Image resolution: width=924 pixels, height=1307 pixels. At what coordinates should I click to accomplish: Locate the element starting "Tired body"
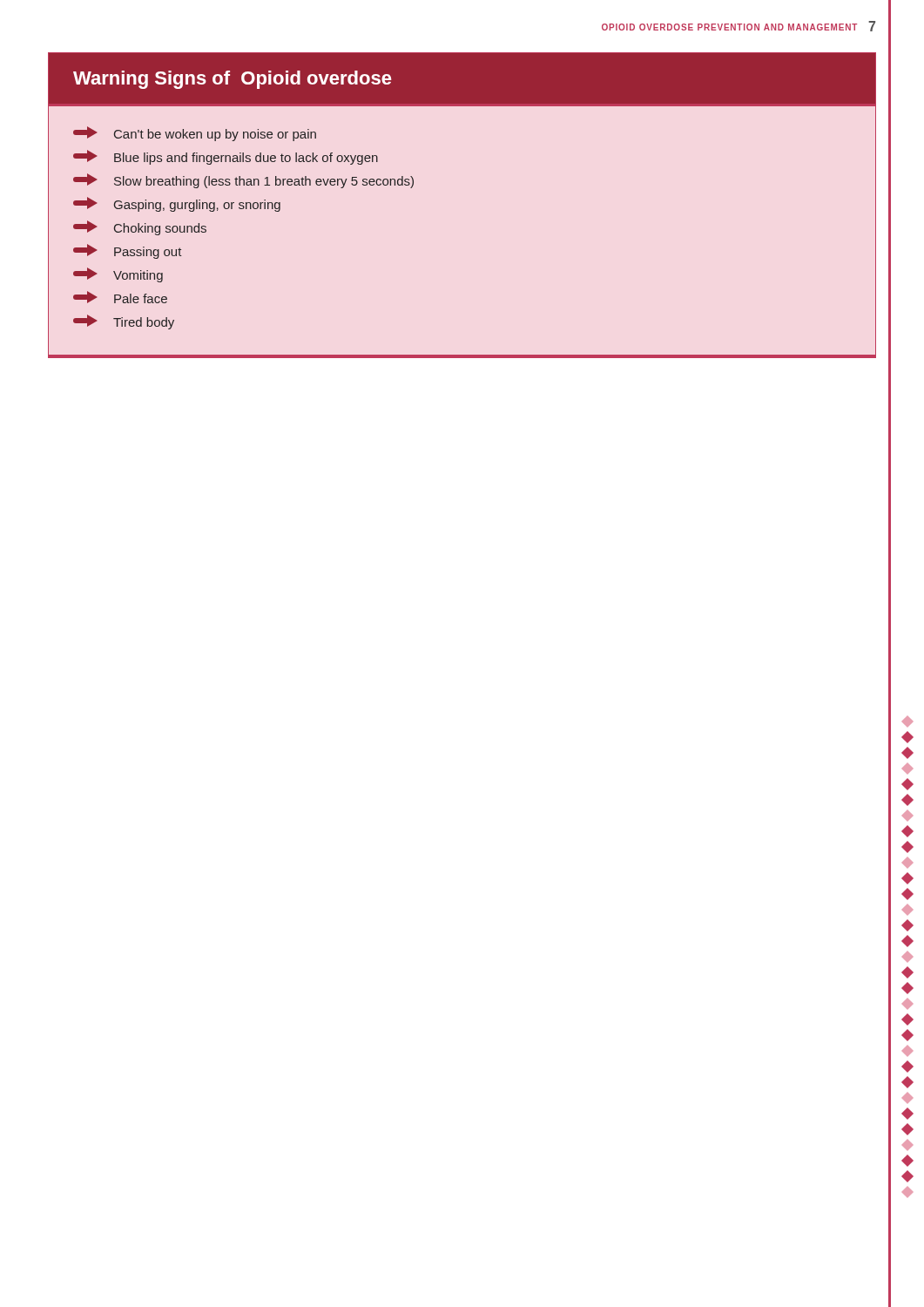coord(124,322)
